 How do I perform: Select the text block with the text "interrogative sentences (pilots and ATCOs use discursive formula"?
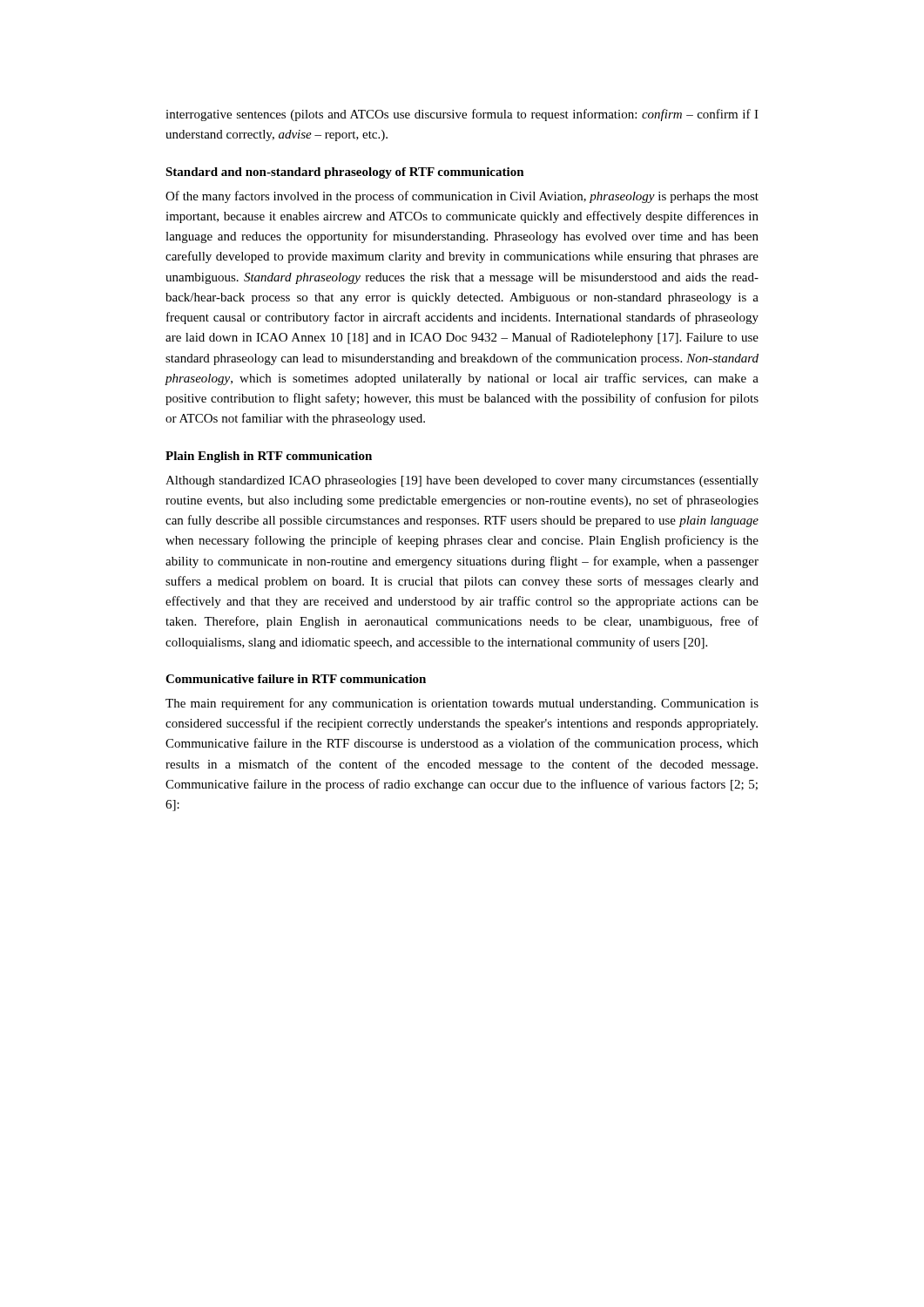tap(462, 125)
